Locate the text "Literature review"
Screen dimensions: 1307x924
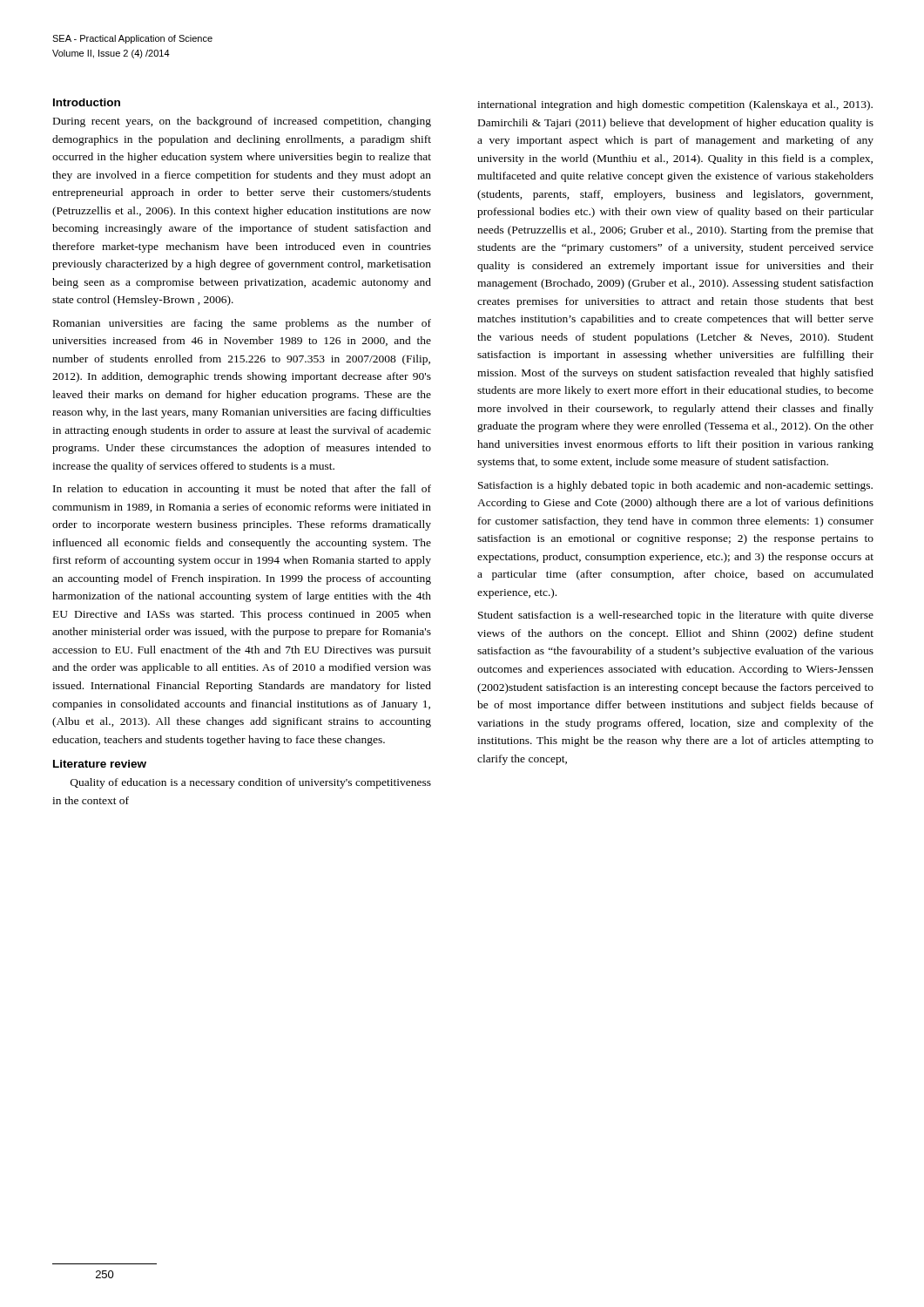tap(99, 764)
